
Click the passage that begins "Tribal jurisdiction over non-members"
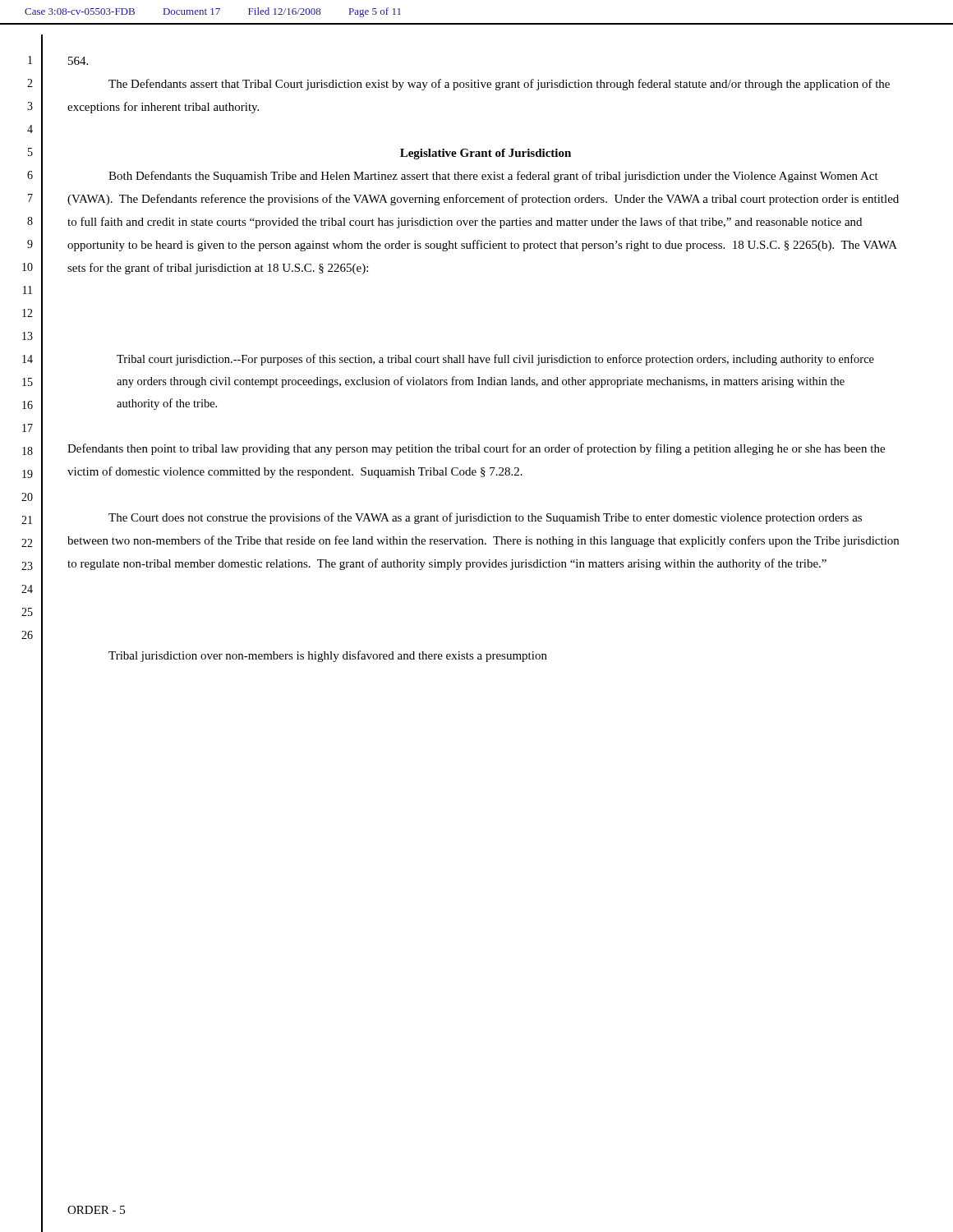328,655
